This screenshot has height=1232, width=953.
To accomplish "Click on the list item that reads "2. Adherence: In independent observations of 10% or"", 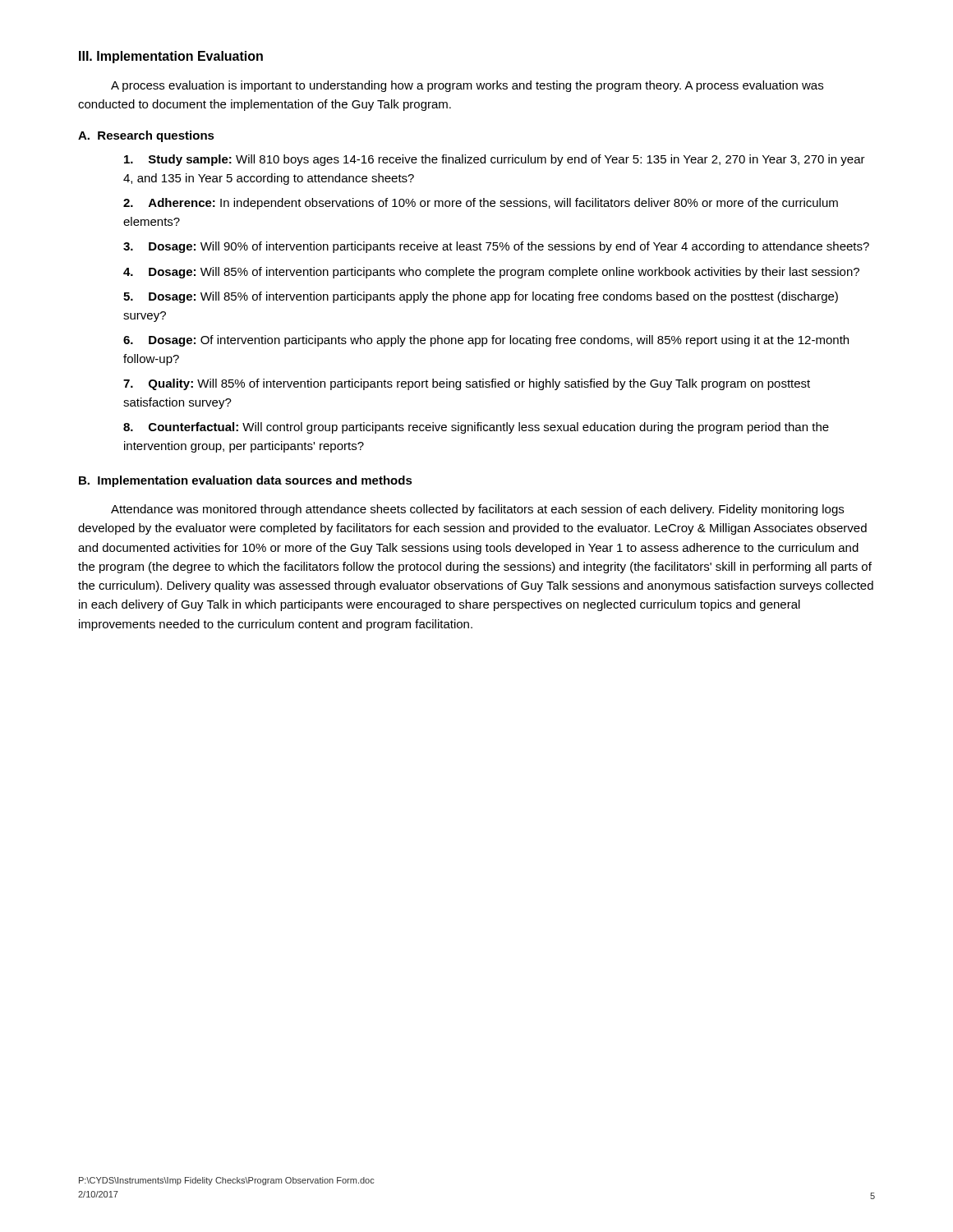I will [481, 211].
